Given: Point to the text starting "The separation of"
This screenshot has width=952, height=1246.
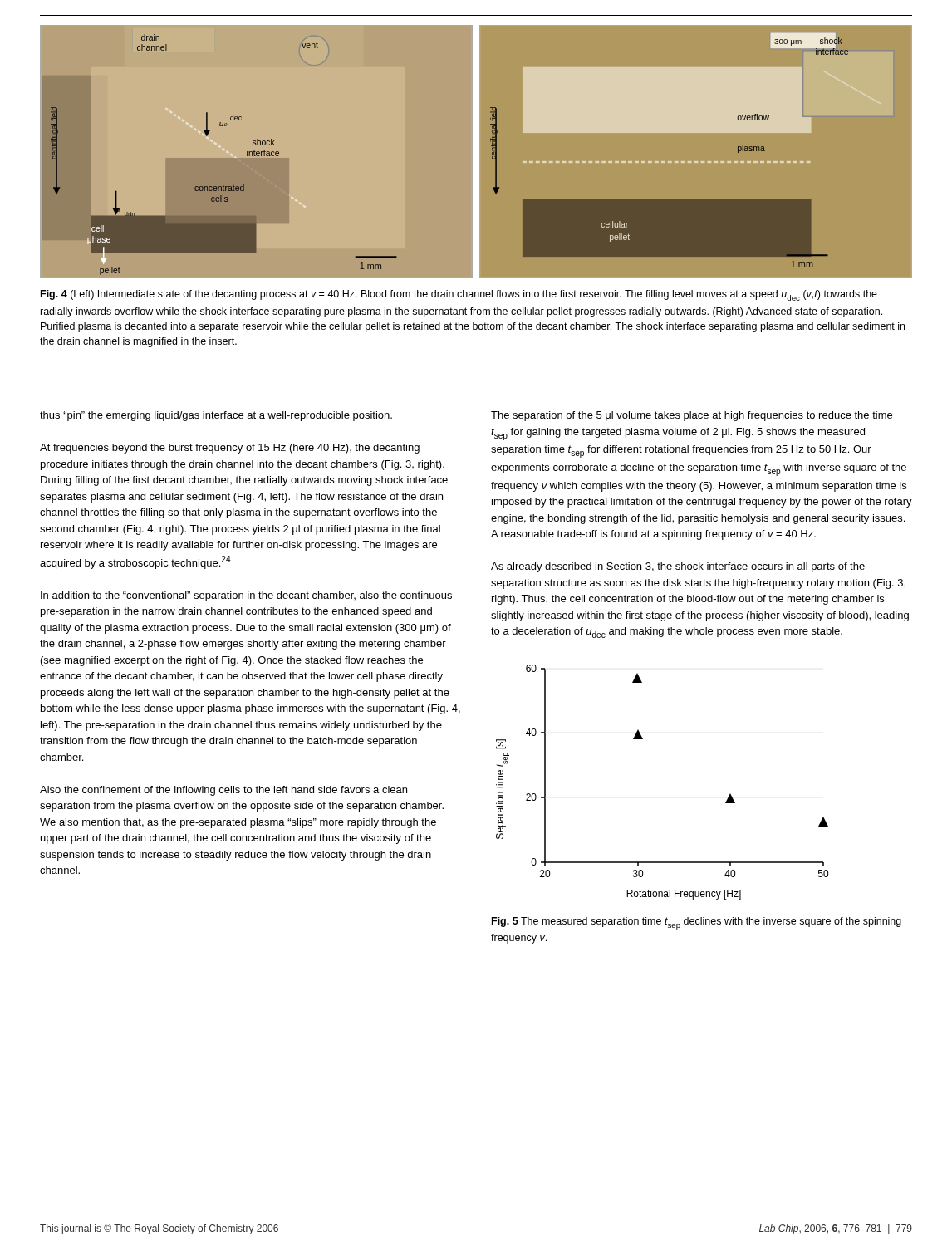Looking at the screenshot, I should [701, 524].
